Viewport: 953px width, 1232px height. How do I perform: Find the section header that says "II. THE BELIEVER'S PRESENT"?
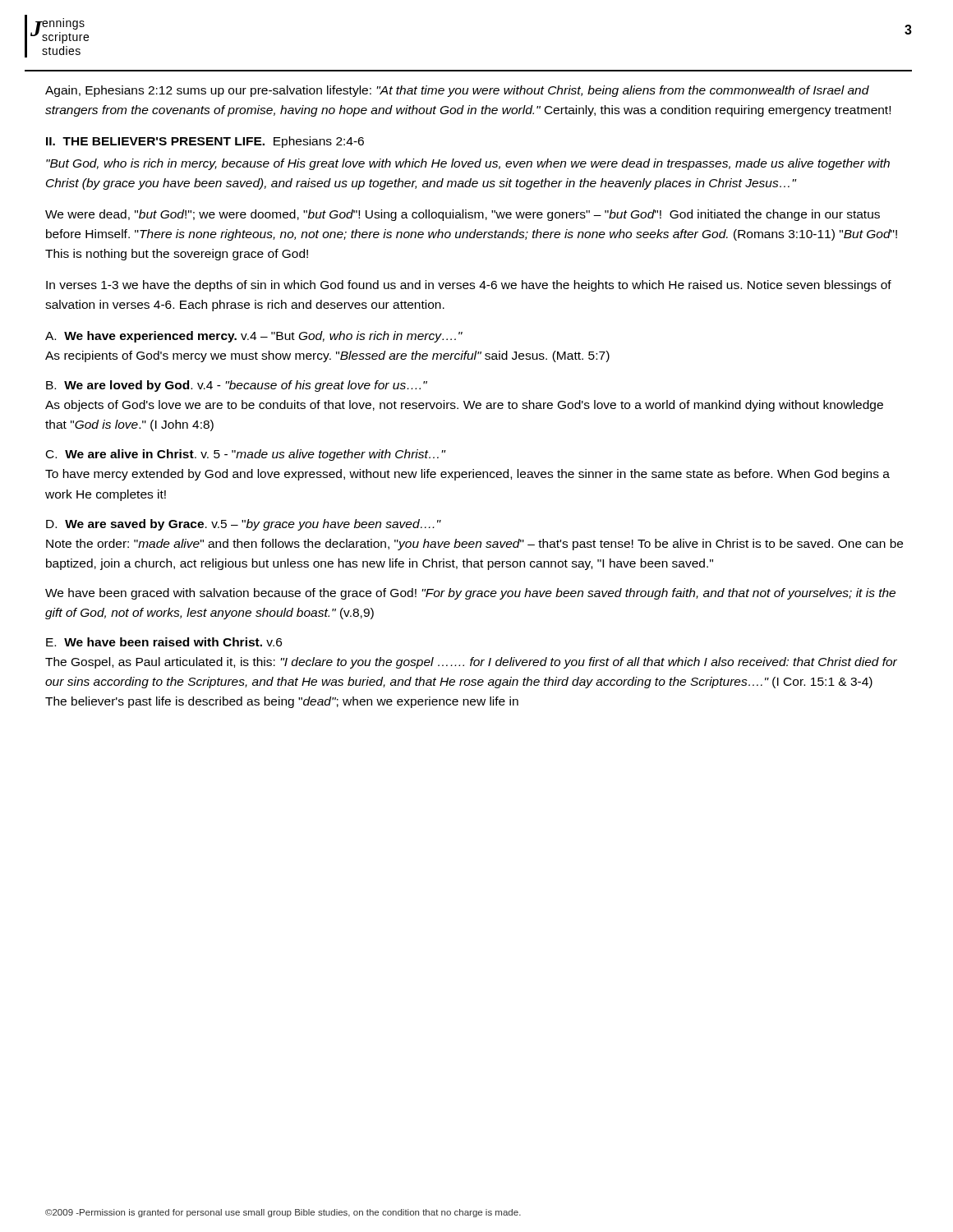tap(205, 141)
